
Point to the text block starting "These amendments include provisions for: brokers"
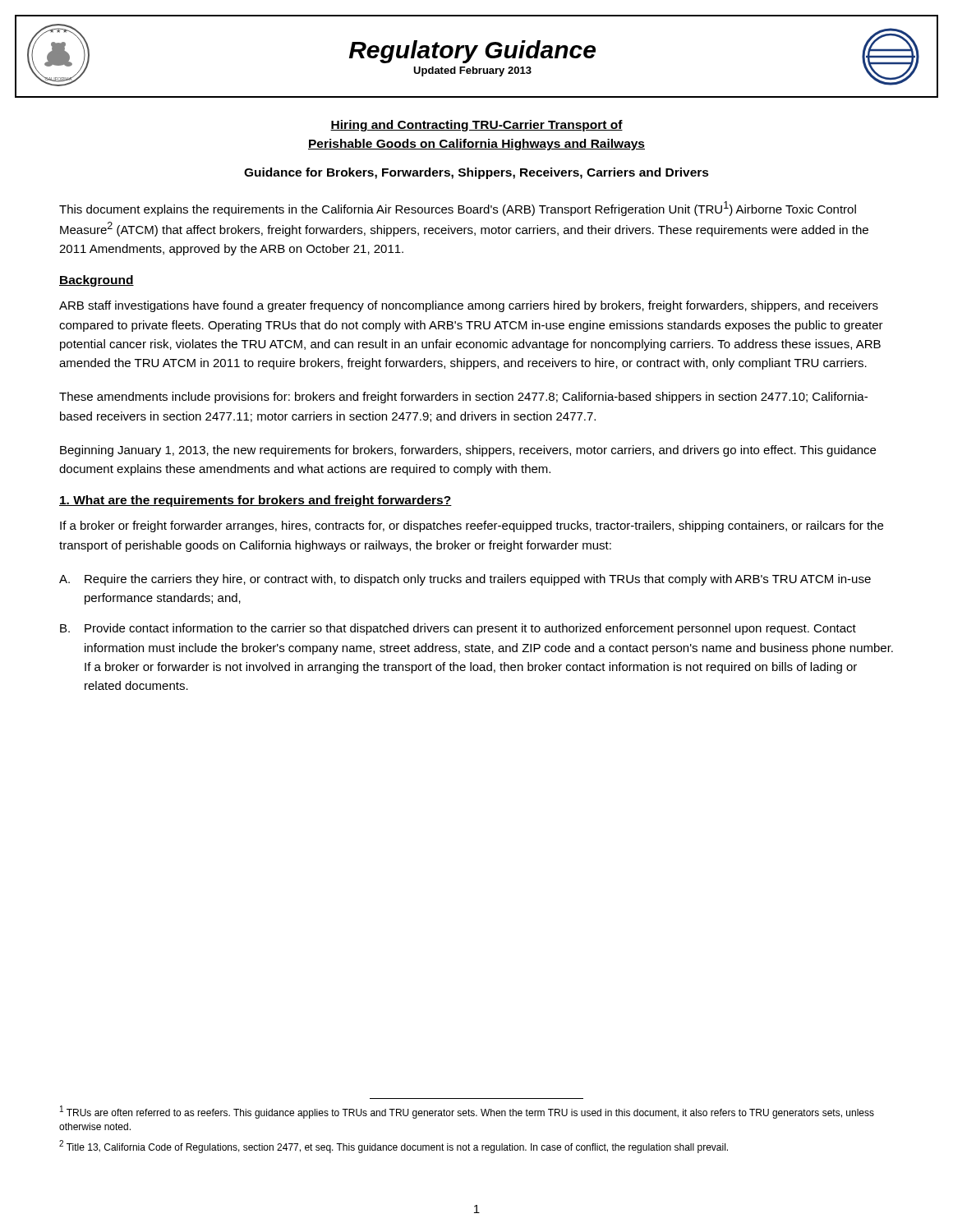point(464,406)
